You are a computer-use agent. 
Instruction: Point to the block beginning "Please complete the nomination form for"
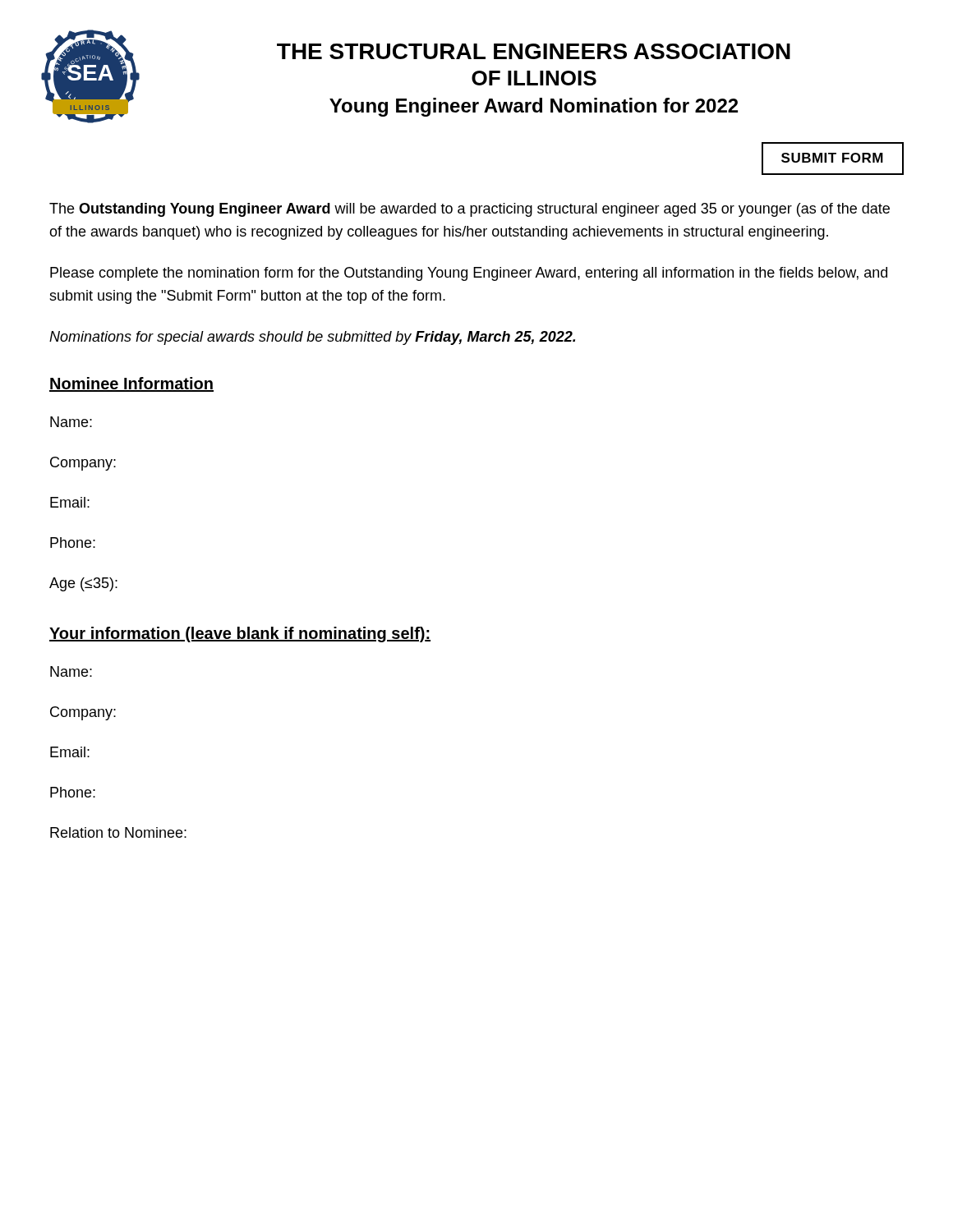pos(469,284)
